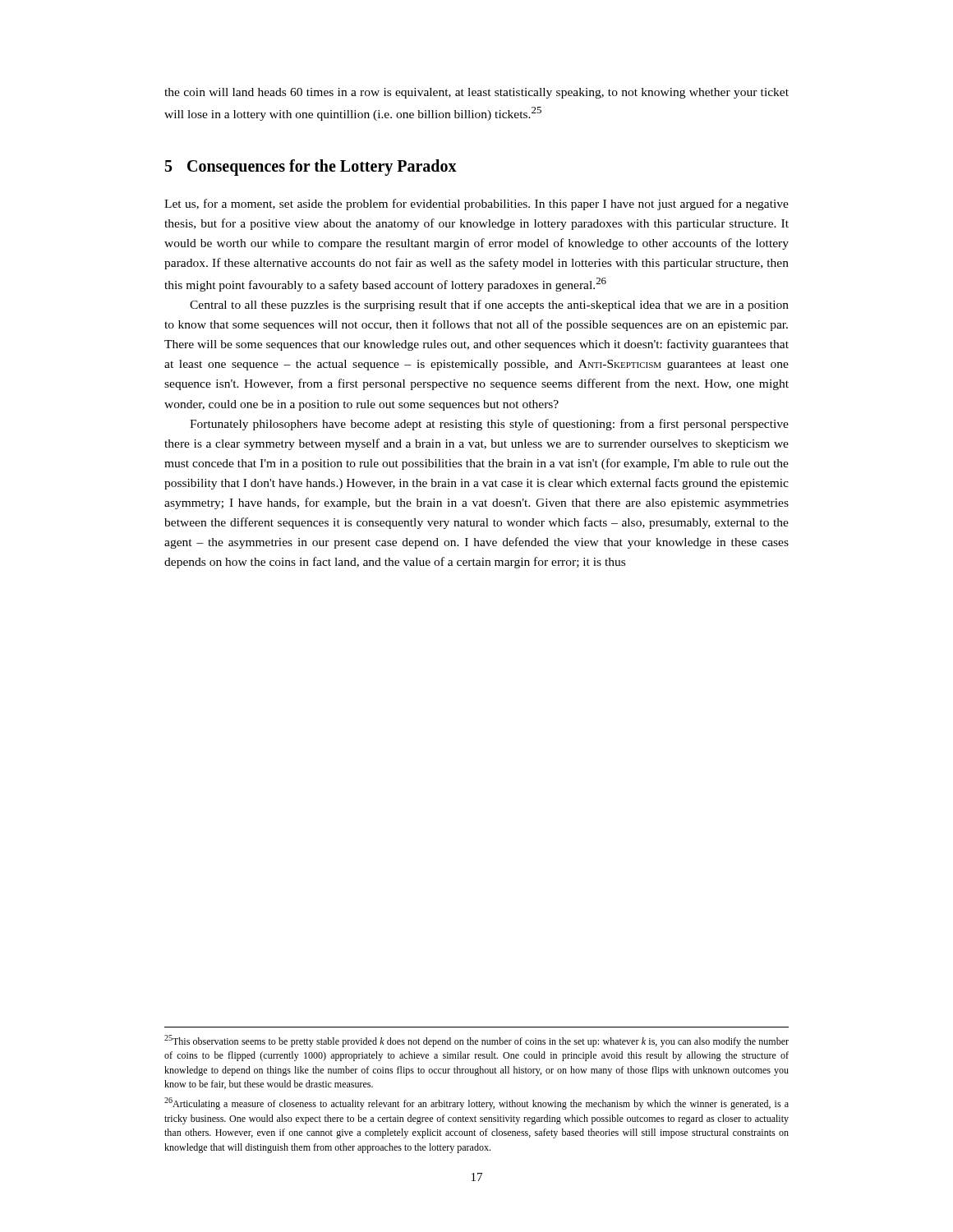Click the passage that begins "25This observation seems"
The width and height of the screenshot is (953, 1232).
(476, 1062)
